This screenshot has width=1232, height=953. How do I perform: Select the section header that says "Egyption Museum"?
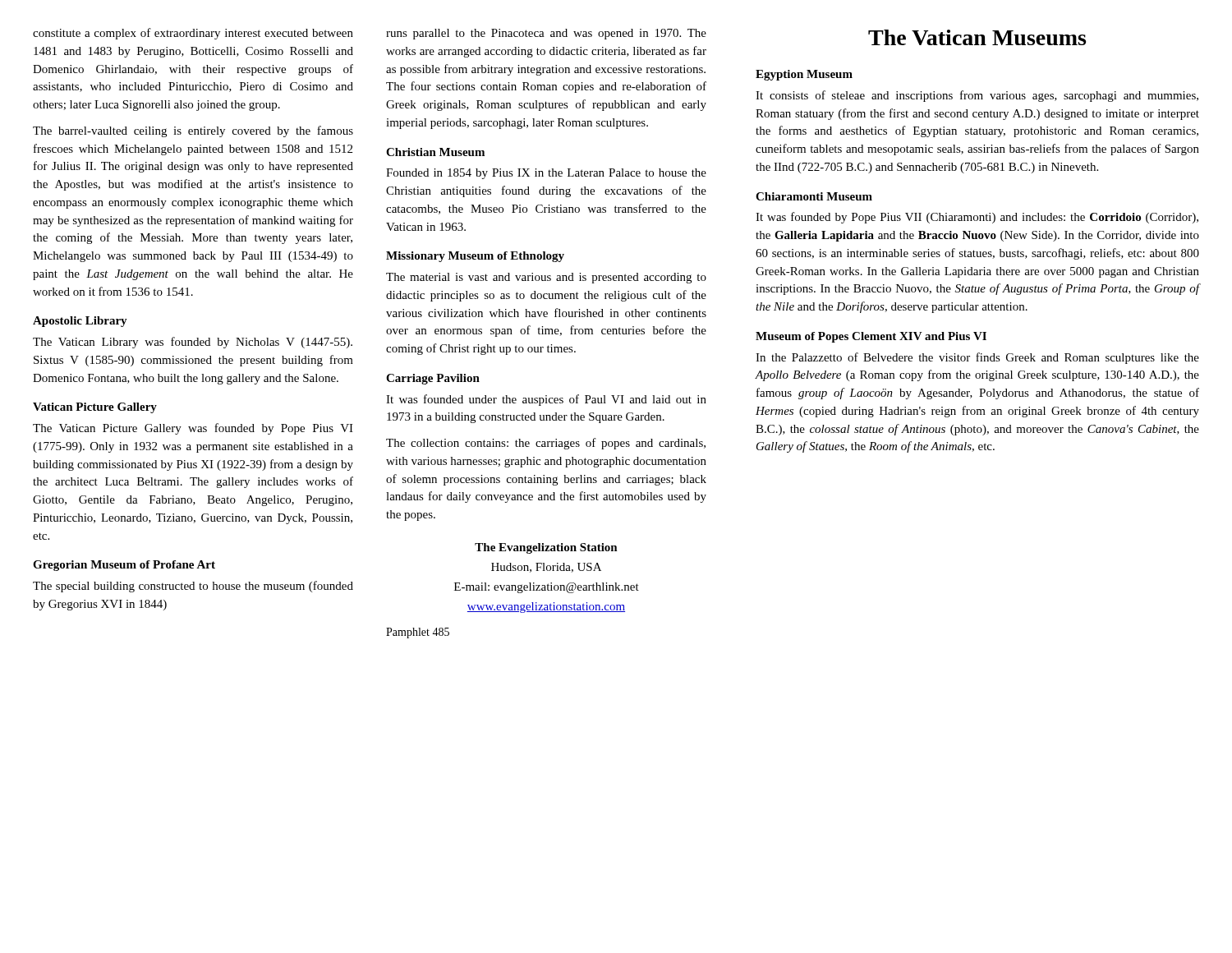click(804, 75)
